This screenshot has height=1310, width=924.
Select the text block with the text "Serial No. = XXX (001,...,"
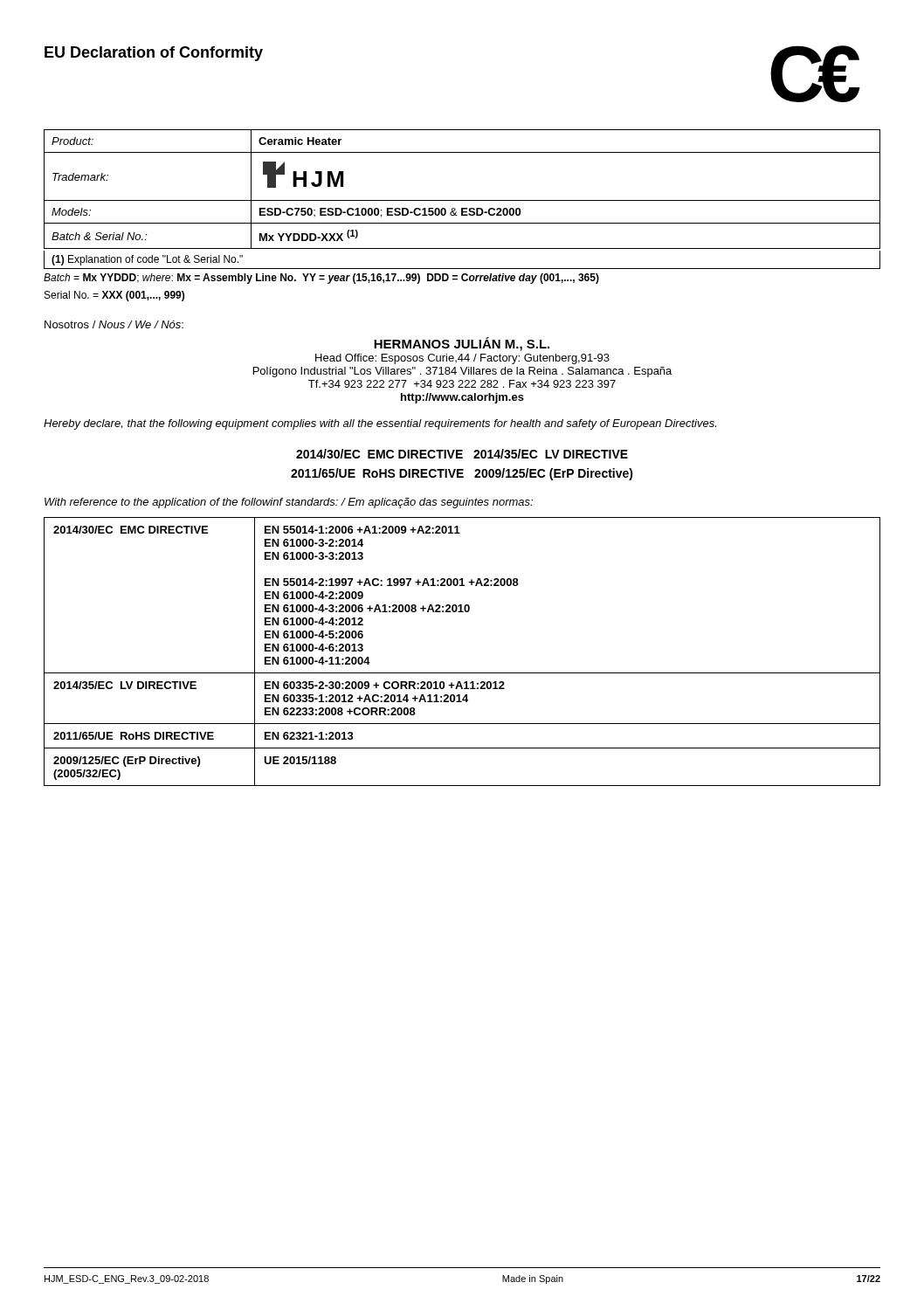[114, 295]
